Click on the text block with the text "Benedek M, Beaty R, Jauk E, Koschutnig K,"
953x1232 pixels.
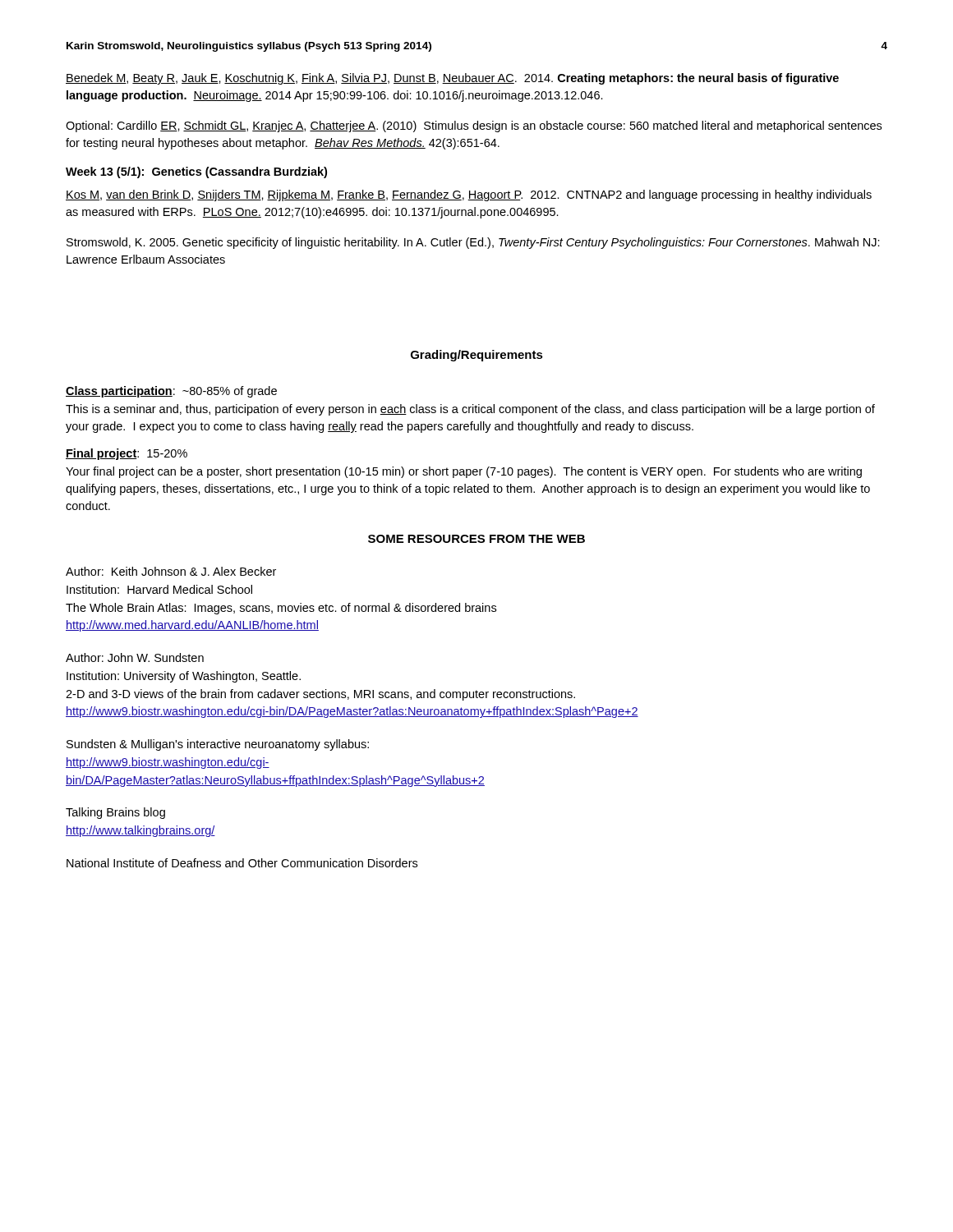452,87
